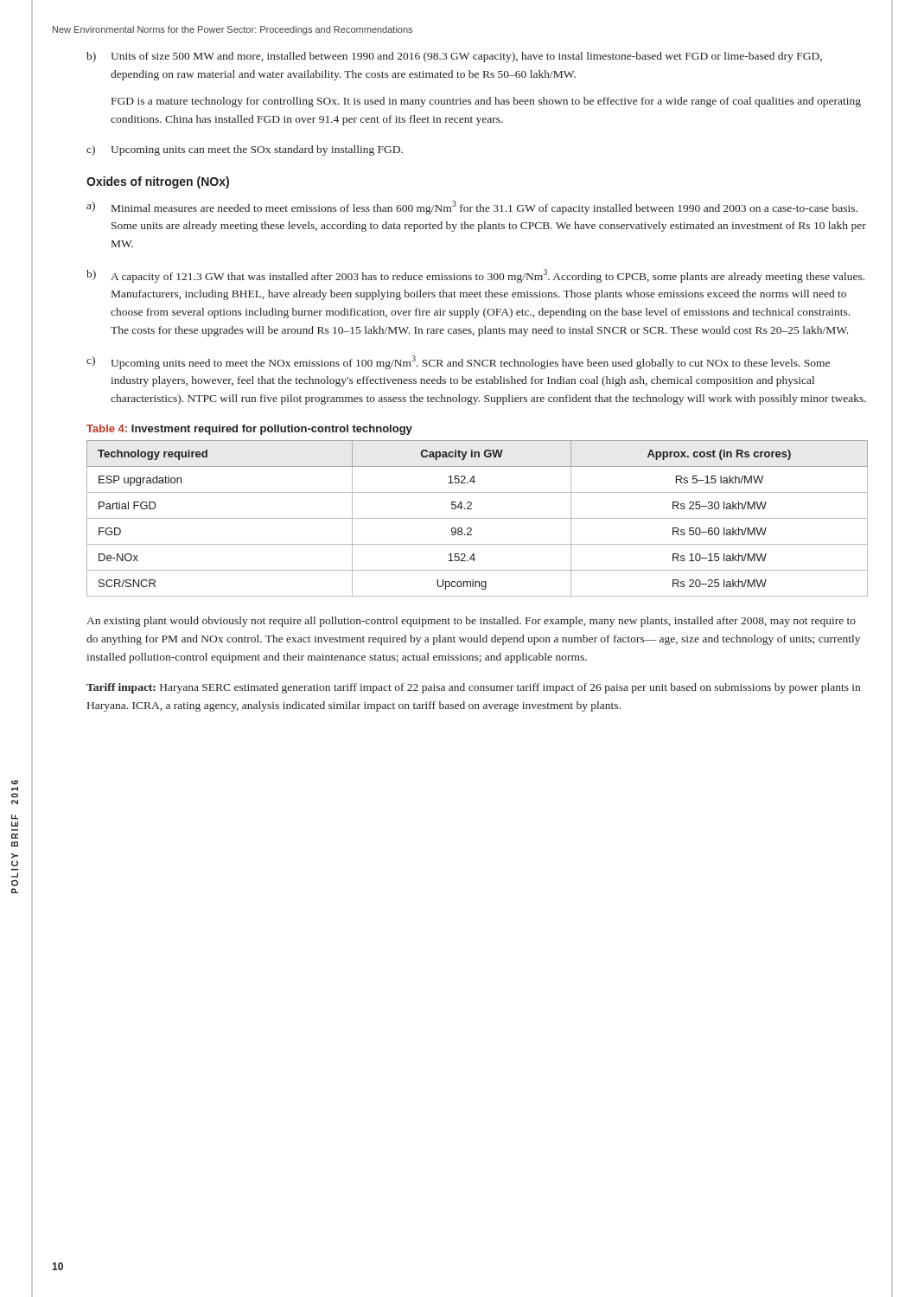Click on the section header that says "Oxides of nitrogen (NOx)"
The height and width of the screenshot is (1297, 924).
coord(158,181)
